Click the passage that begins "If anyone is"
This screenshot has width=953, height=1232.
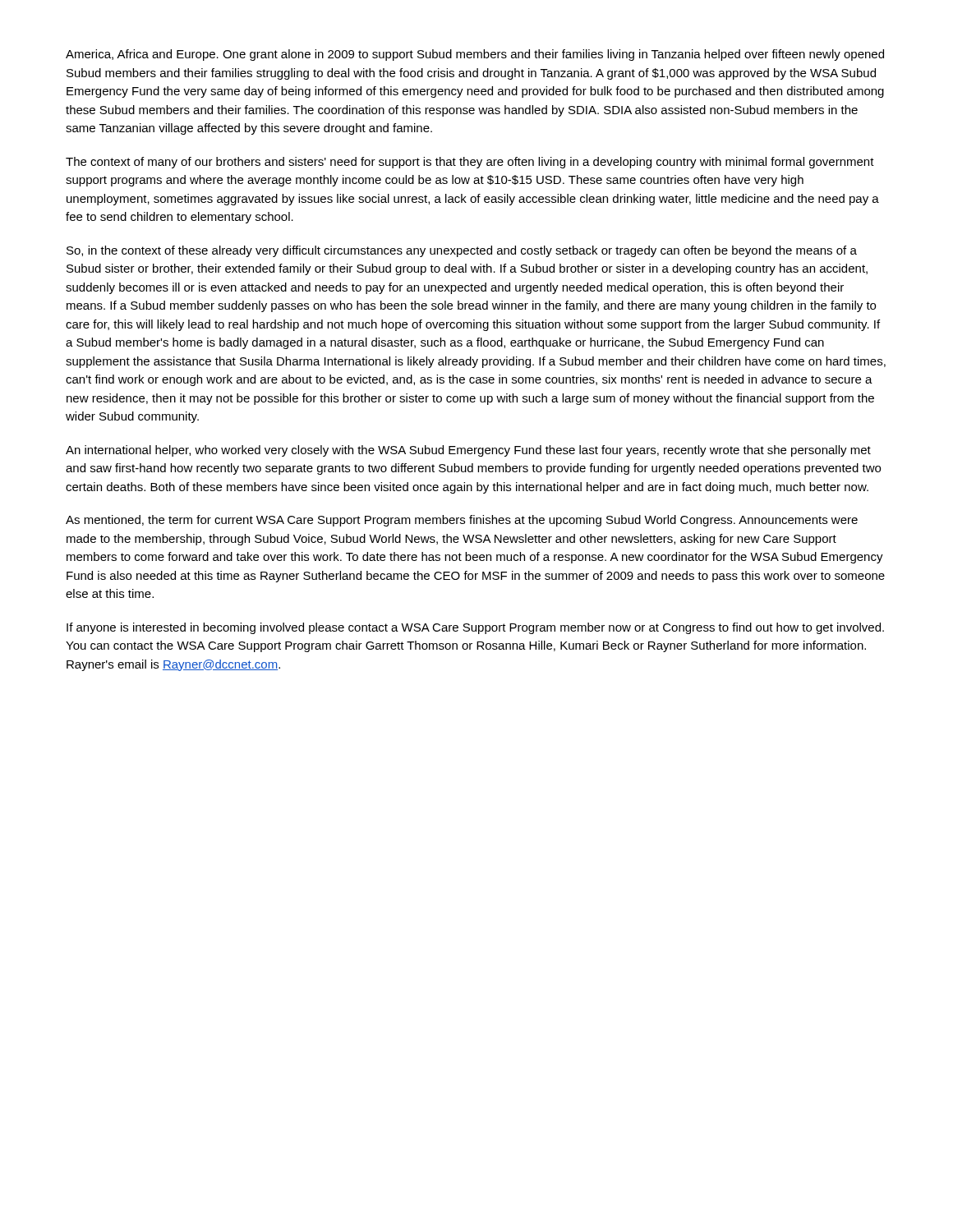click(475, 645)
